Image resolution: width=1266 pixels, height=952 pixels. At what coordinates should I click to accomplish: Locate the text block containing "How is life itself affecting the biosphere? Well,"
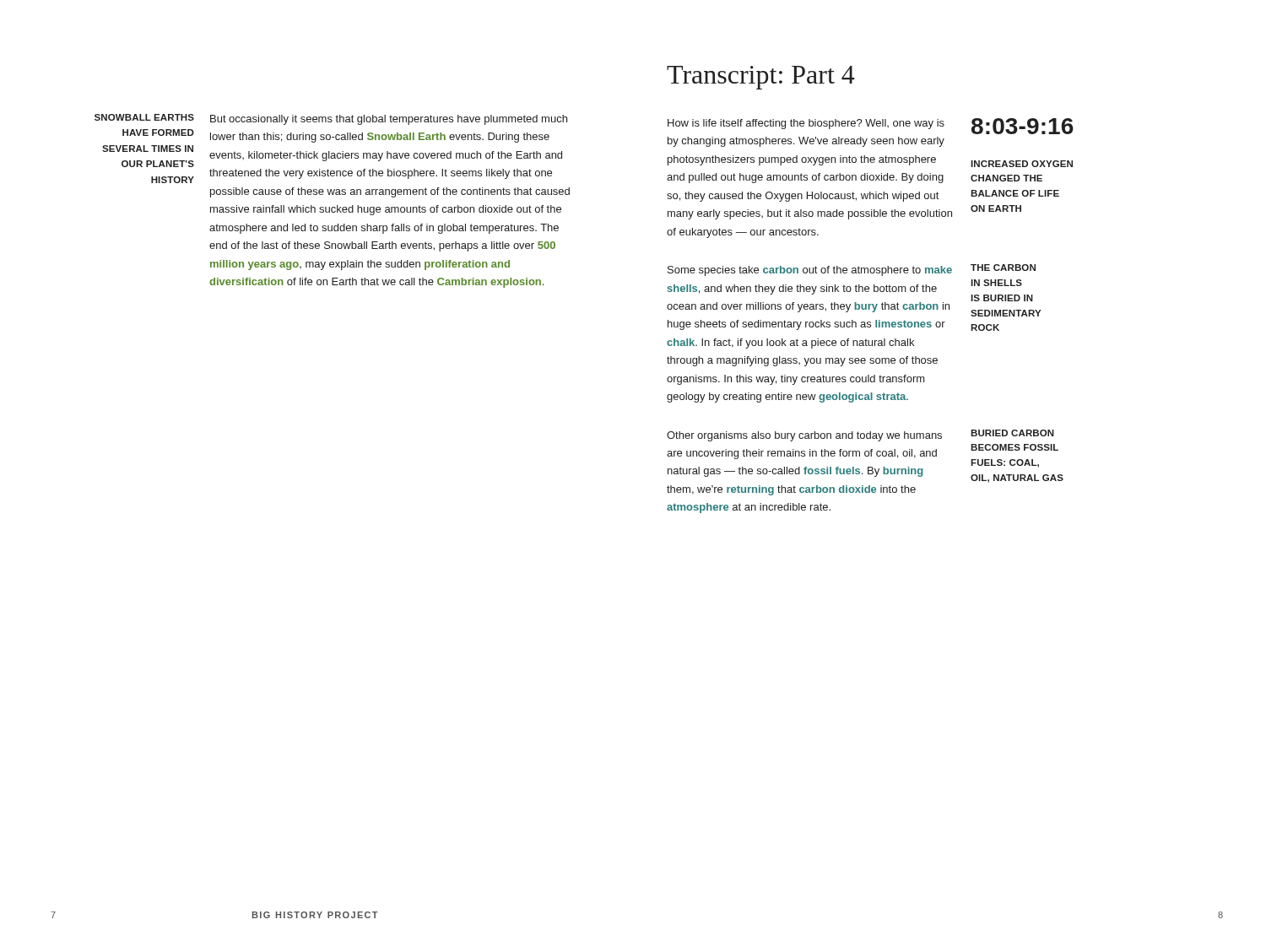point(810,177)
